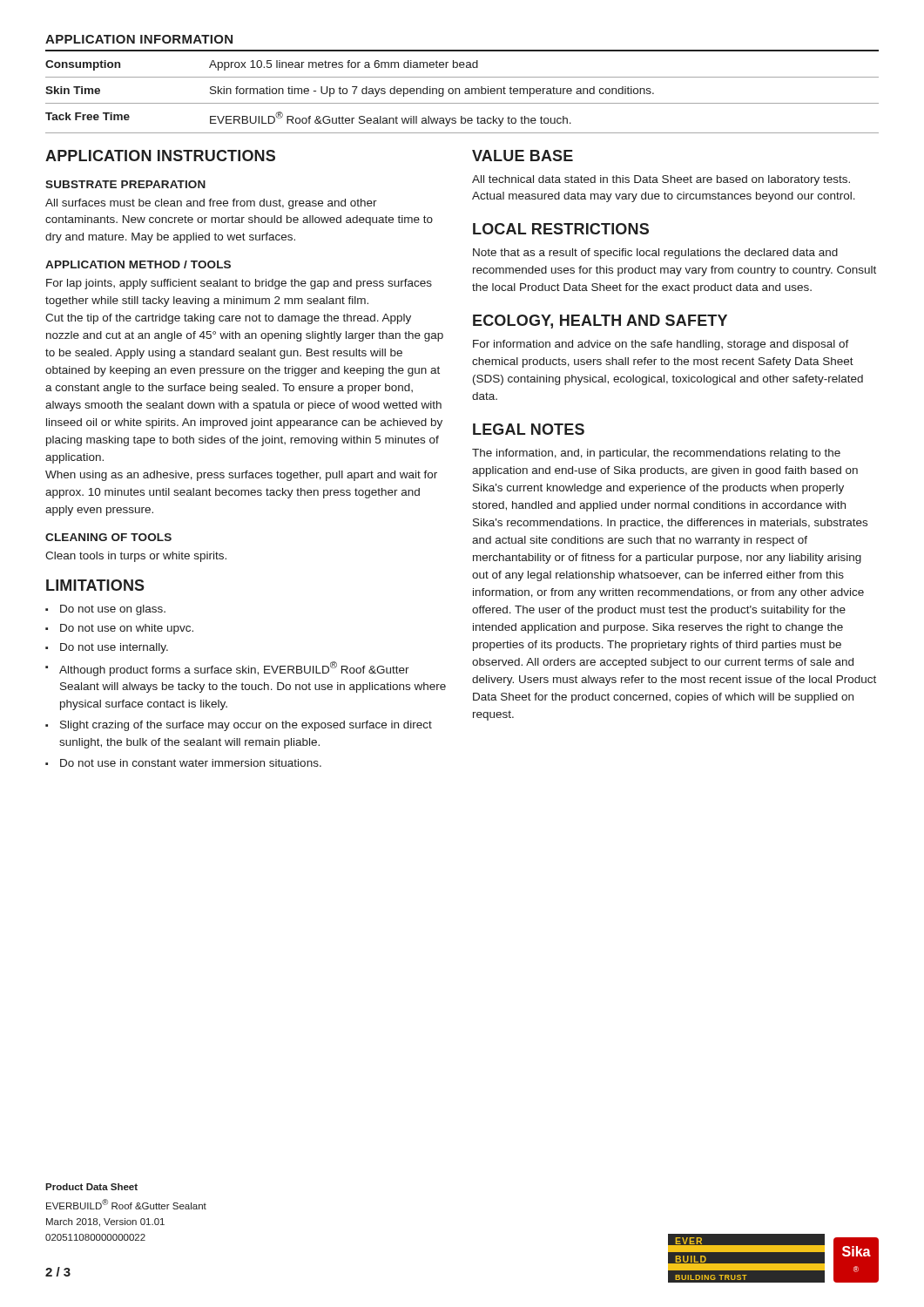
Task: Locate the section header that says "CLEANING OF TOOLS"
Action: click(x=109, y=537)
